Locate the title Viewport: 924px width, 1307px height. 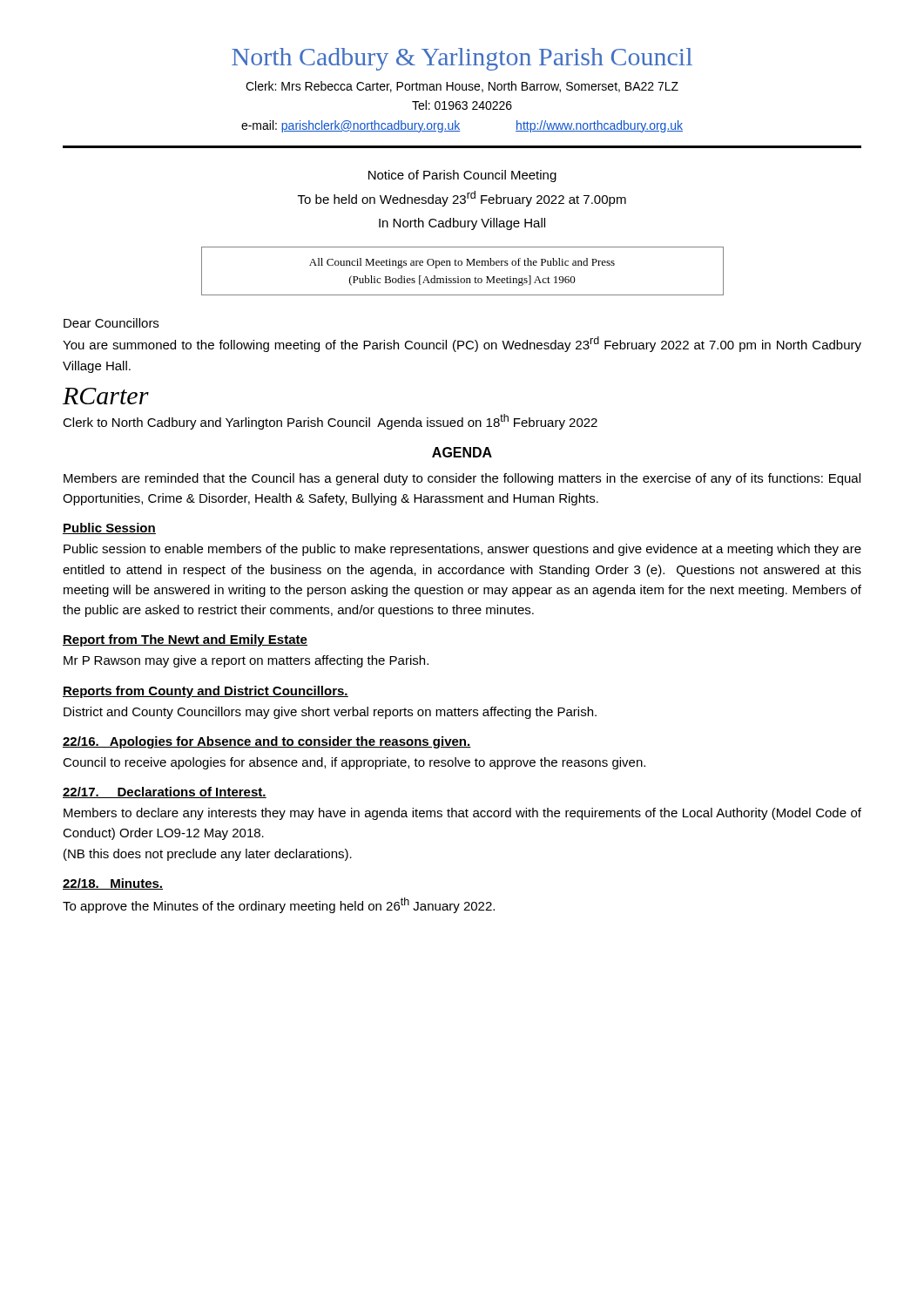[x=462, y=56]
